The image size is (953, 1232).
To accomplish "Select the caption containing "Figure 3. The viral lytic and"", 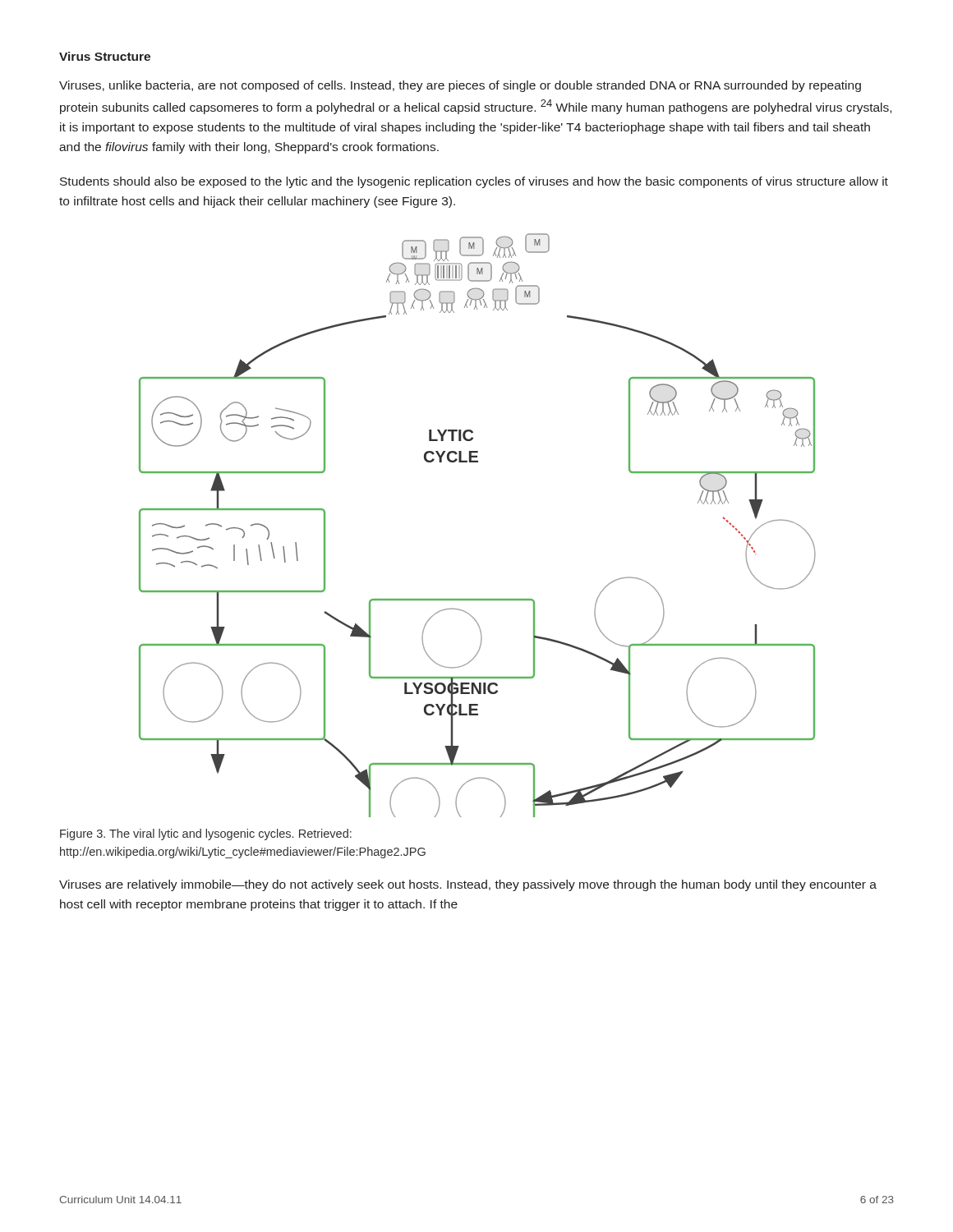I will click(x=243, y=843).
